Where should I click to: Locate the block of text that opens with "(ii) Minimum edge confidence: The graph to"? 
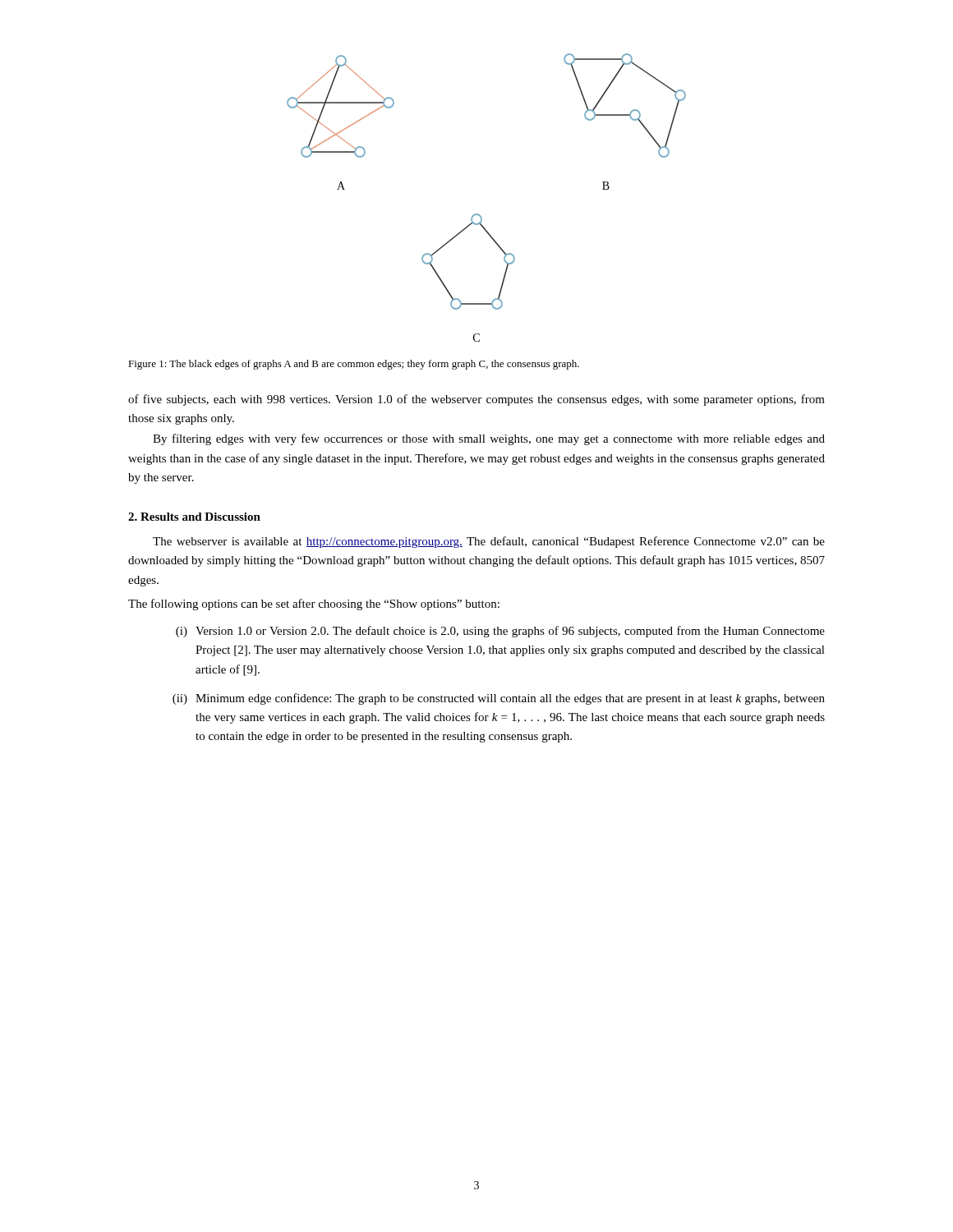(489, 718)
